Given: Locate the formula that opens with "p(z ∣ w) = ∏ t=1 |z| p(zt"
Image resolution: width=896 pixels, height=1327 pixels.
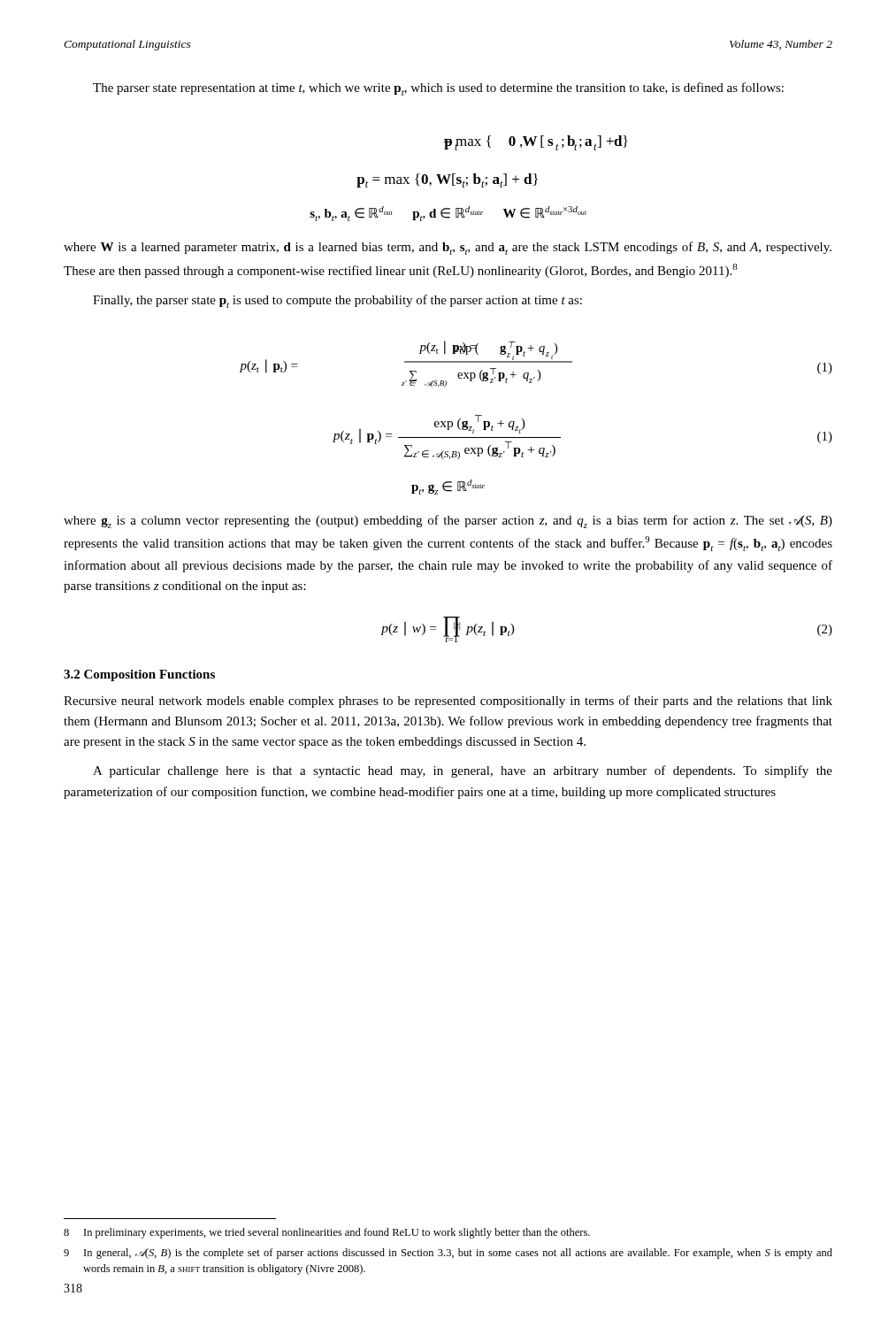Looking at the screenshot, I should (454, 629).
